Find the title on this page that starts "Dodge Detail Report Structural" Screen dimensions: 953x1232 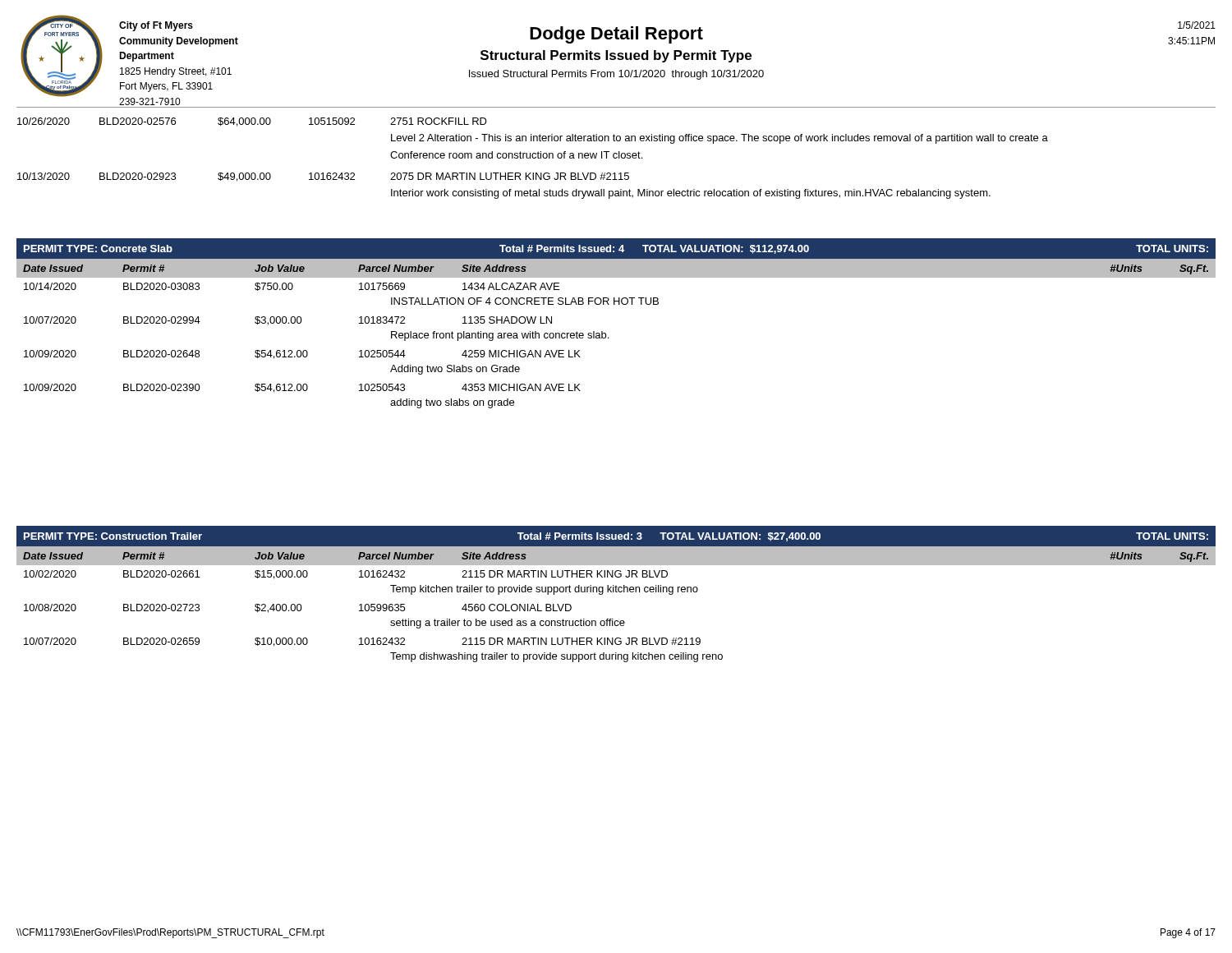coord(616,51)
